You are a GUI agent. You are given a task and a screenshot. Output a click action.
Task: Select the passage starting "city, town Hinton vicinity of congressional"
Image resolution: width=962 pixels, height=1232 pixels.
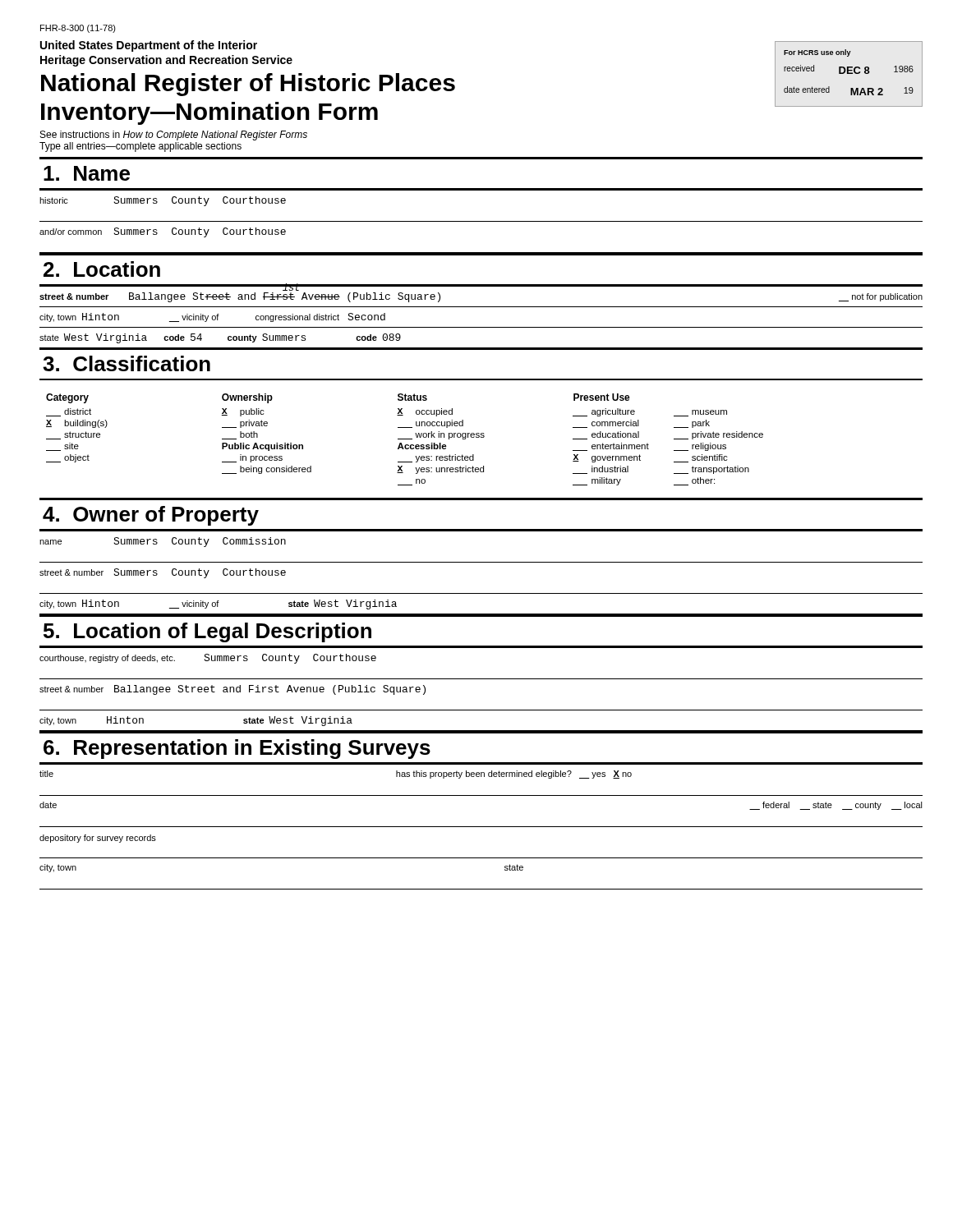point(213,318)
